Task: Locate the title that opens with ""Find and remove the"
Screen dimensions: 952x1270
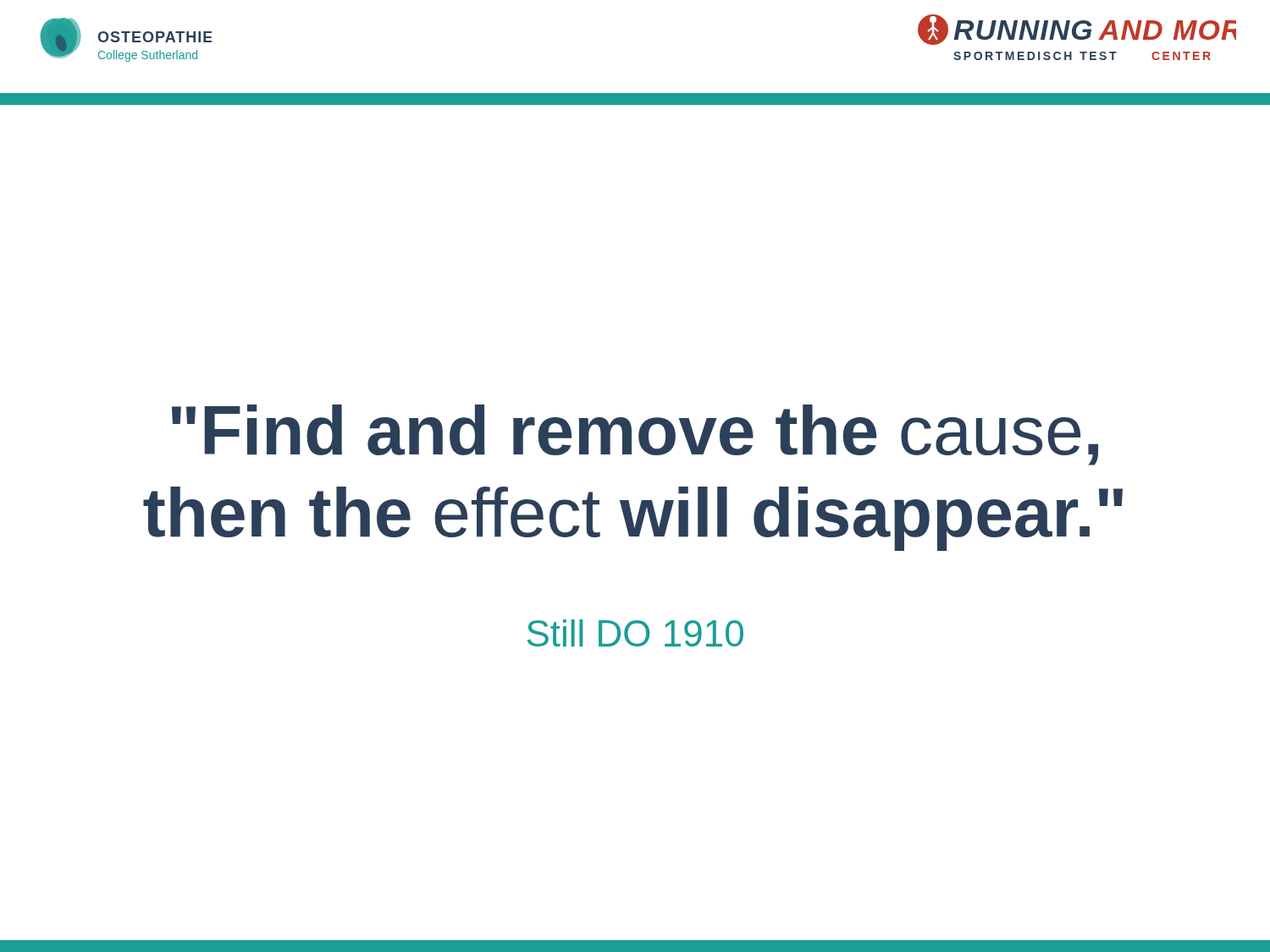Action: (x=635, y=471)
